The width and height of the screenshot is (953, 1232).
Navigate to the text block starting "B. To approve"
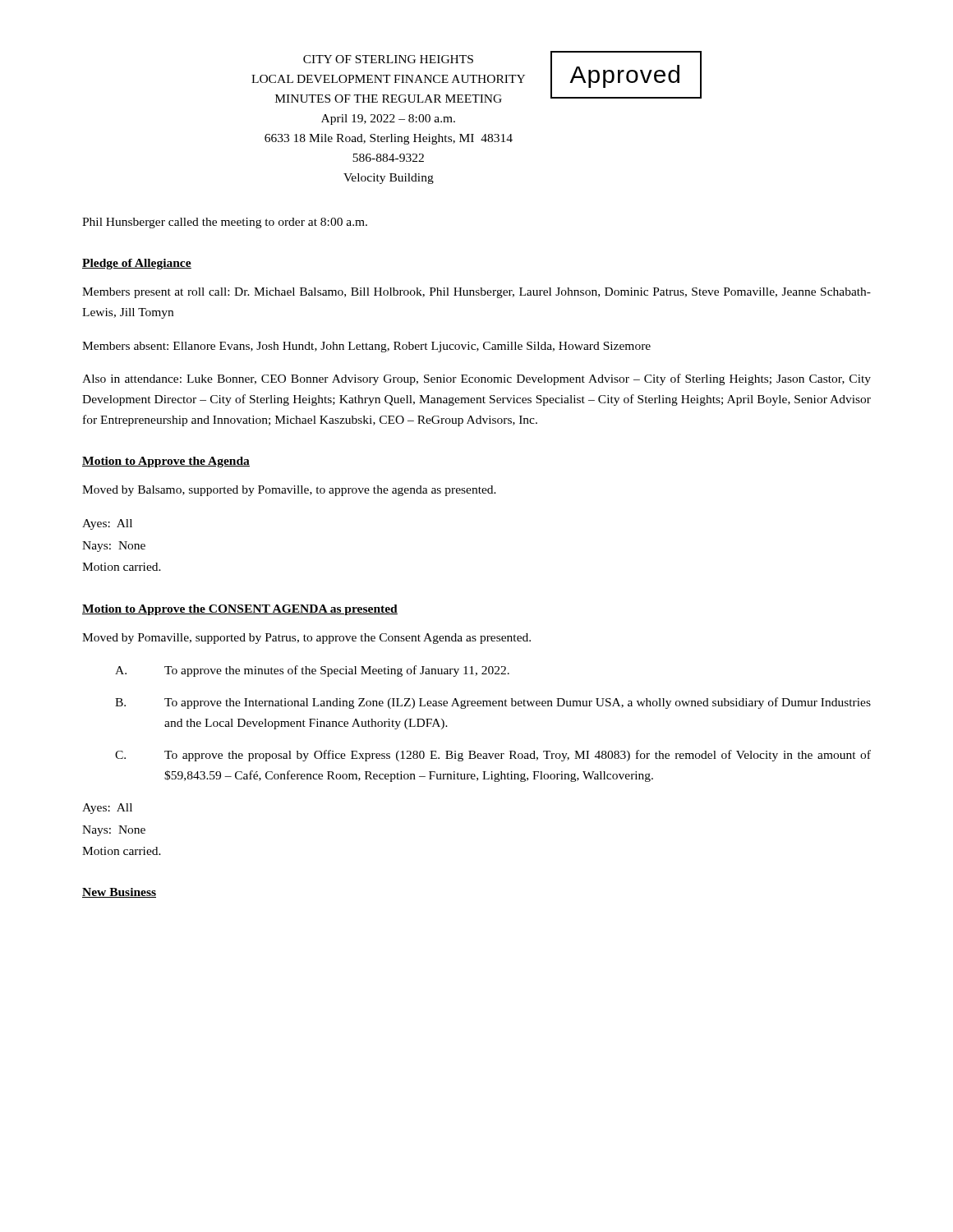click(x=493, y=711)
